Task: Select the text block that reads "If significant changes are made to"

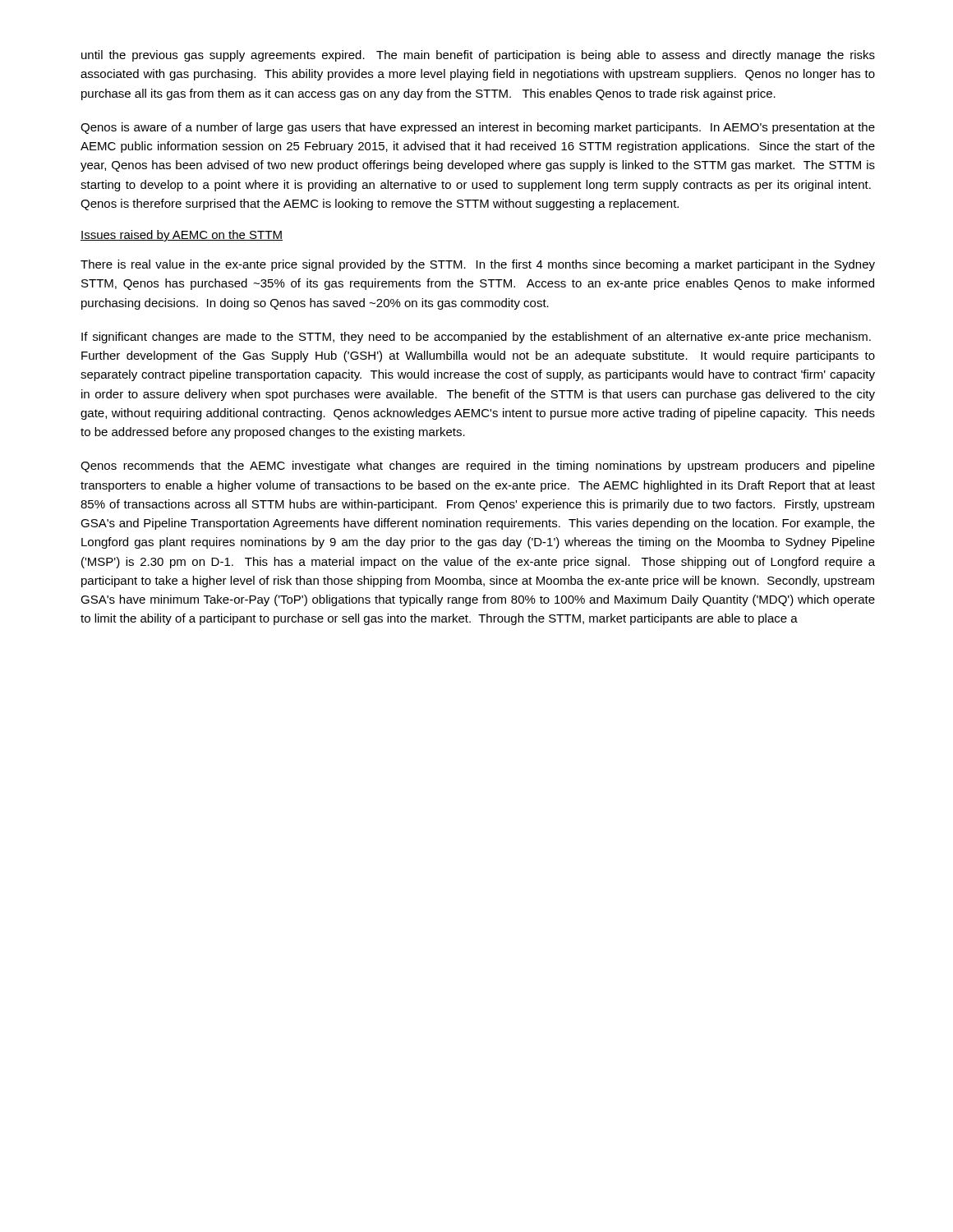Action: point(478,384)
